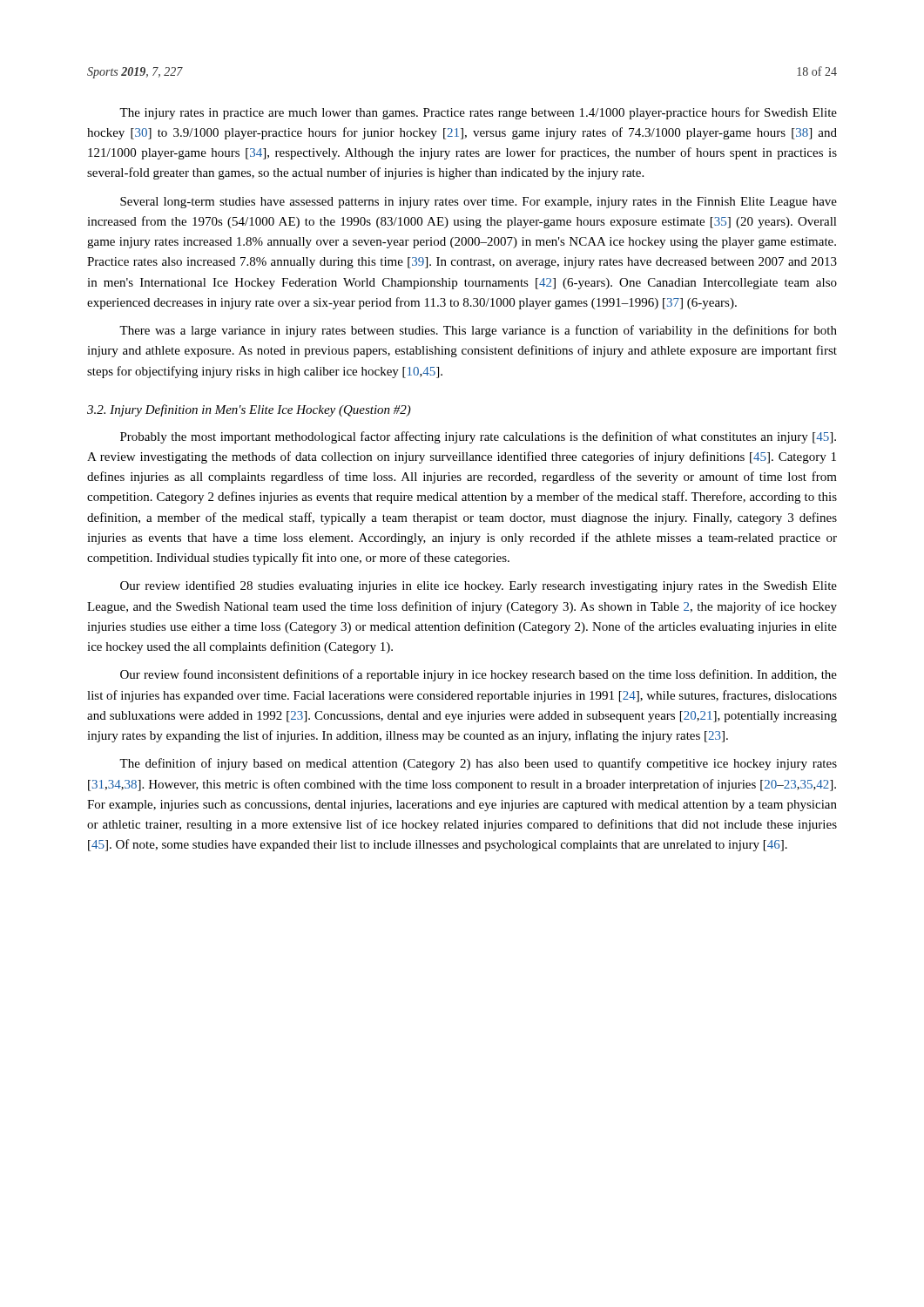Find the block on this page that starts "Probably the most important methodological"
This screenshot has width=924, height=1307.
coord(462,498)
